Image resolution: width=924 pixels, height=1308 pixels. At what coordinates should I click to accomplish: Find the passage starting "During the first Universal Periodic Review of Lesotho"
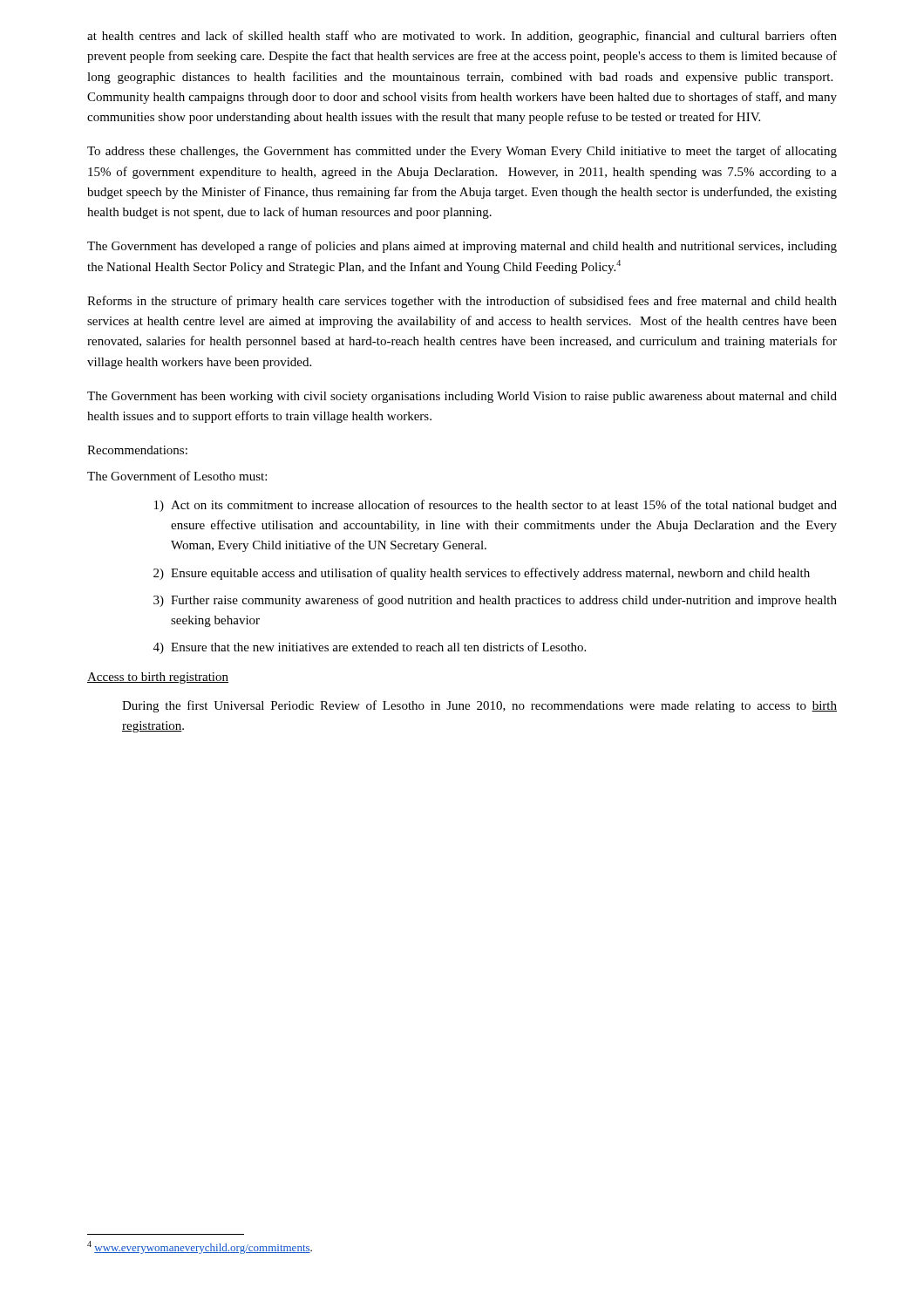(479, 715)
